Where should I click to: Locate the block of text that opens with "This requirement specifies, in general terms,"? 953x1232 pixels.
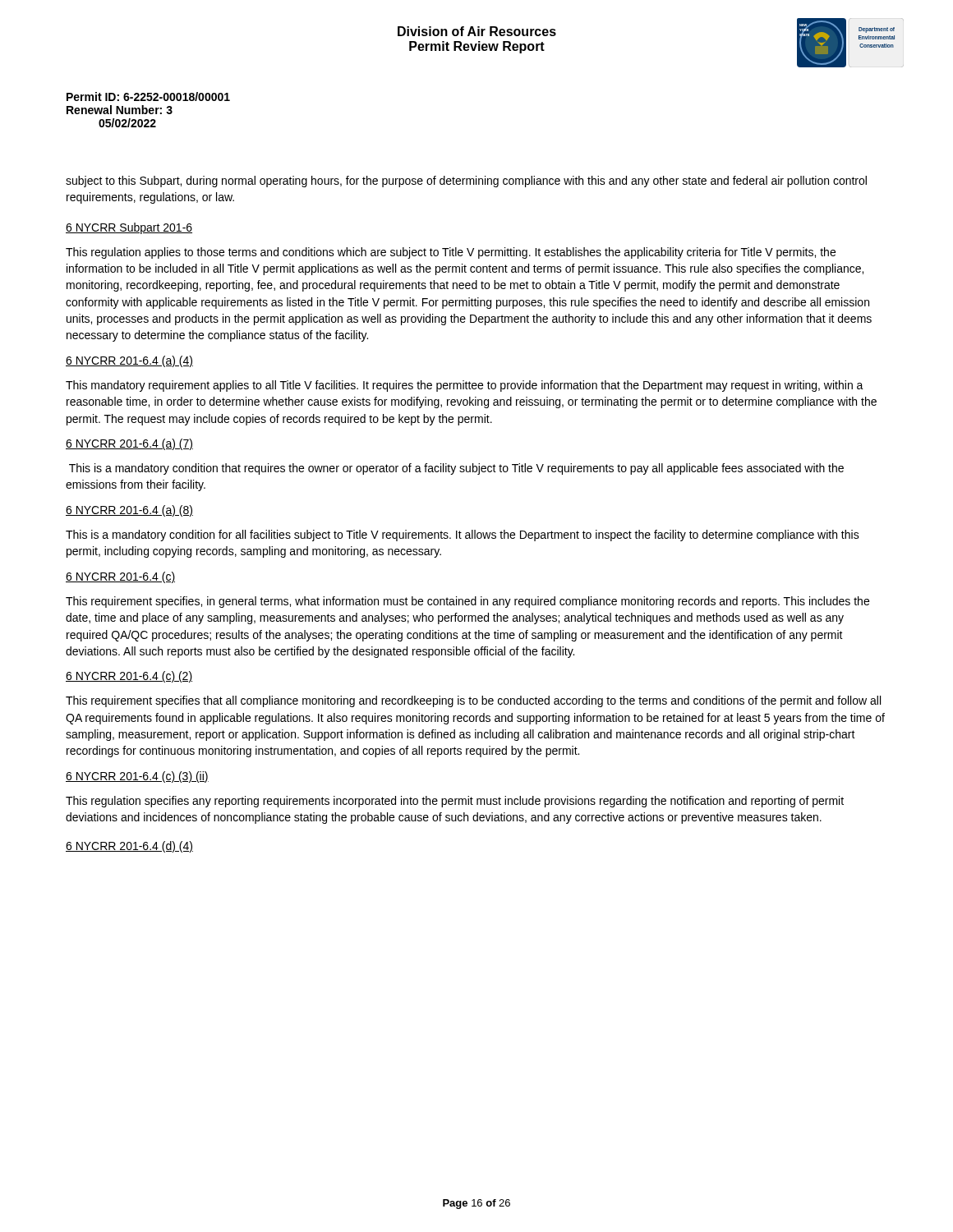coord(468,626)
